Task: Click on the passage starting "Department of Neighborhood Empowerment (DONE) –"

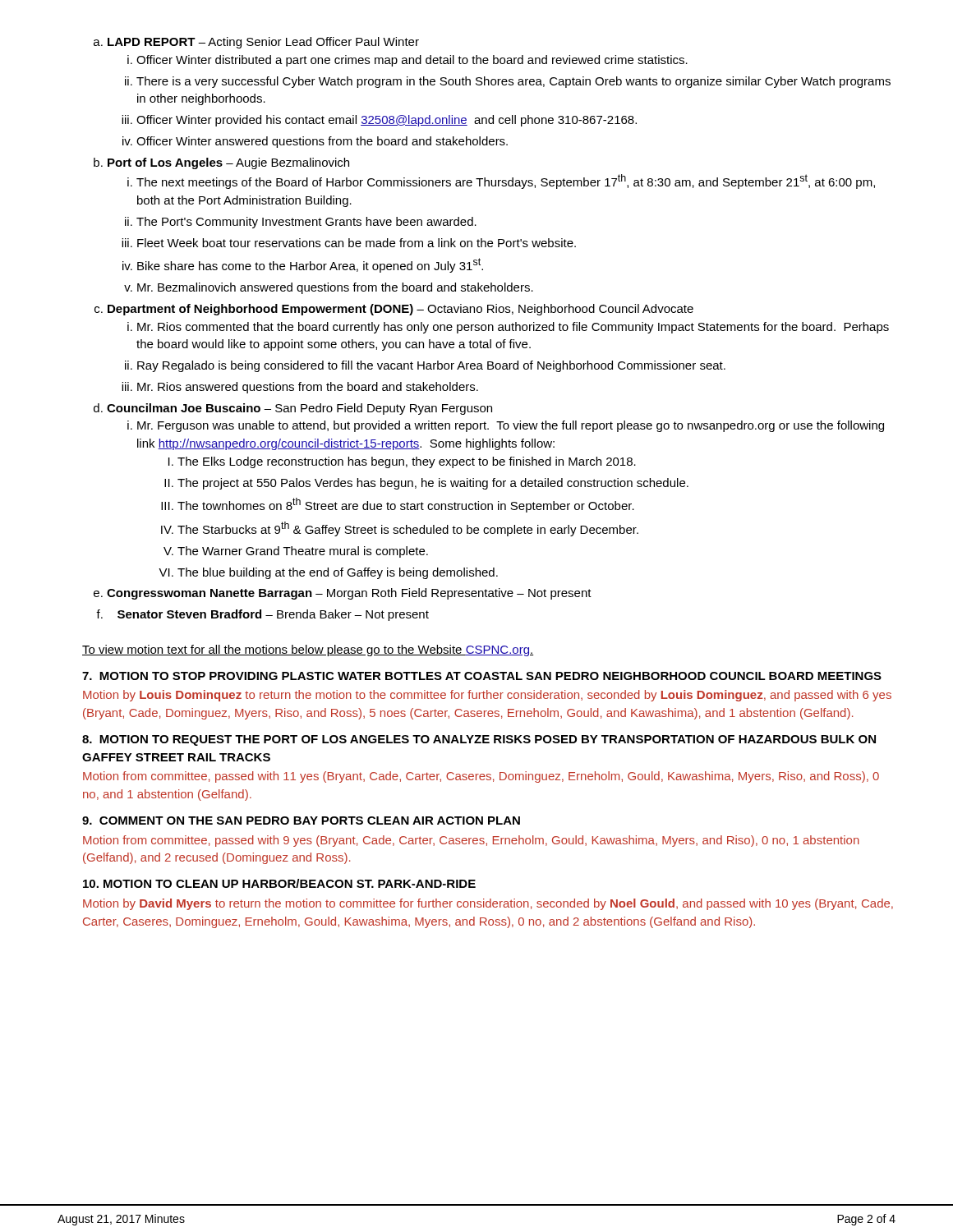Action: pyautogui.click(x=501, y=348)
